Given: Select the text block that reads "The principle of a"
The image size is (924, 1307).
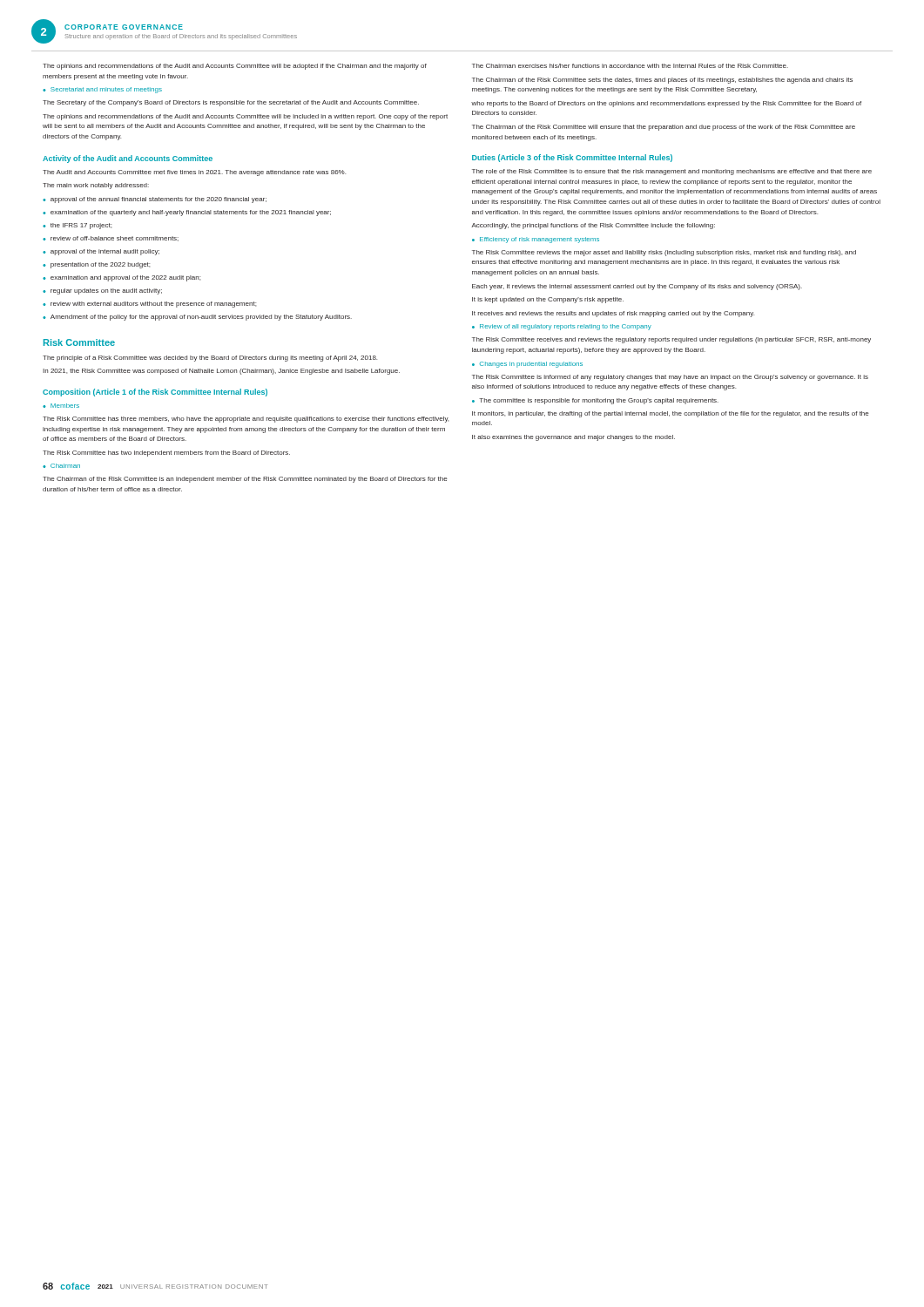Looking at the screenshot, I should 210,357.
